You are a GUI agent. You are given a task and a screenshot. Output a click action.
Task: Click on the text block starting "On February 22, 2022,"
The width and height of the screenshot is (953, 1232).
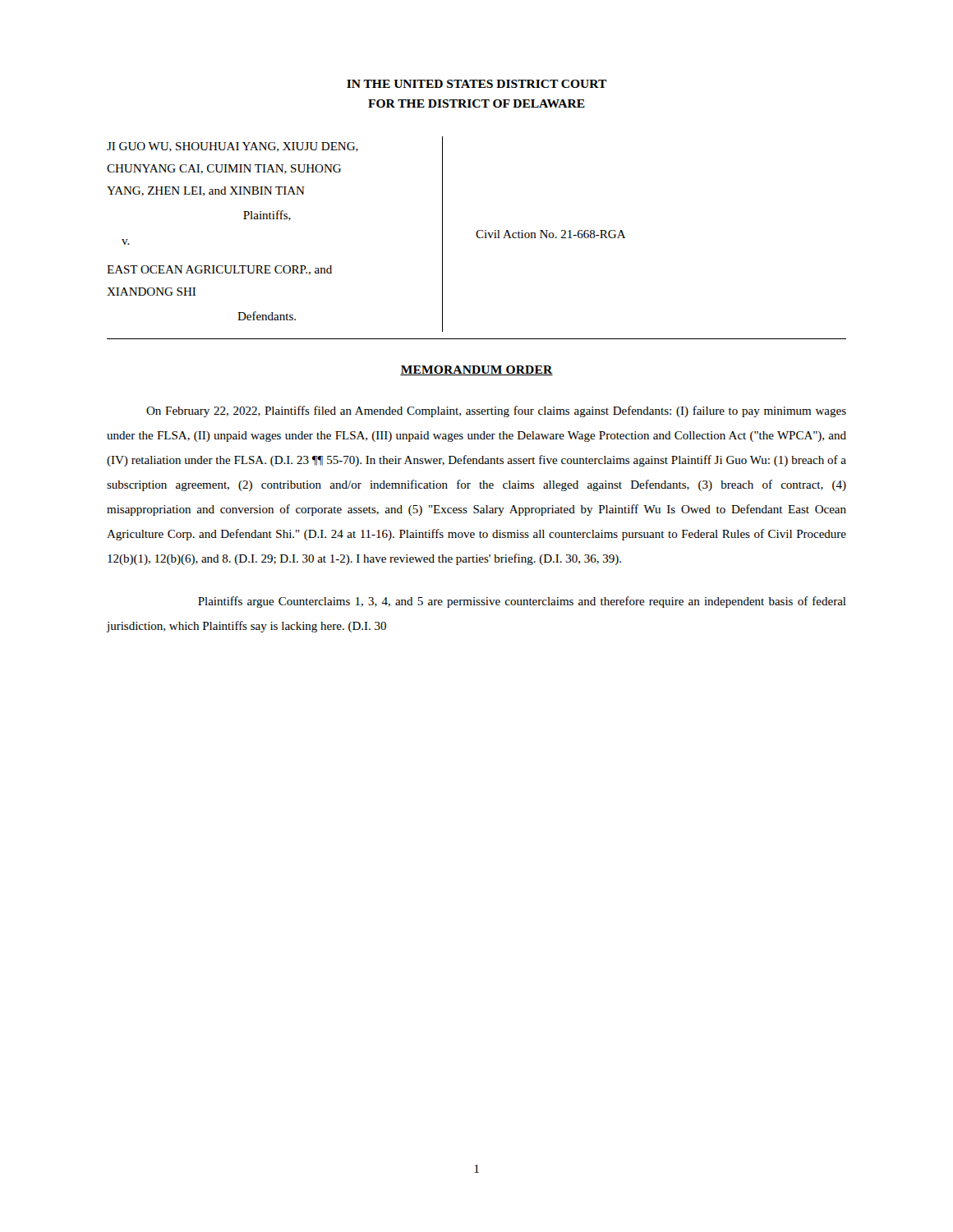(x=476, y=485)
